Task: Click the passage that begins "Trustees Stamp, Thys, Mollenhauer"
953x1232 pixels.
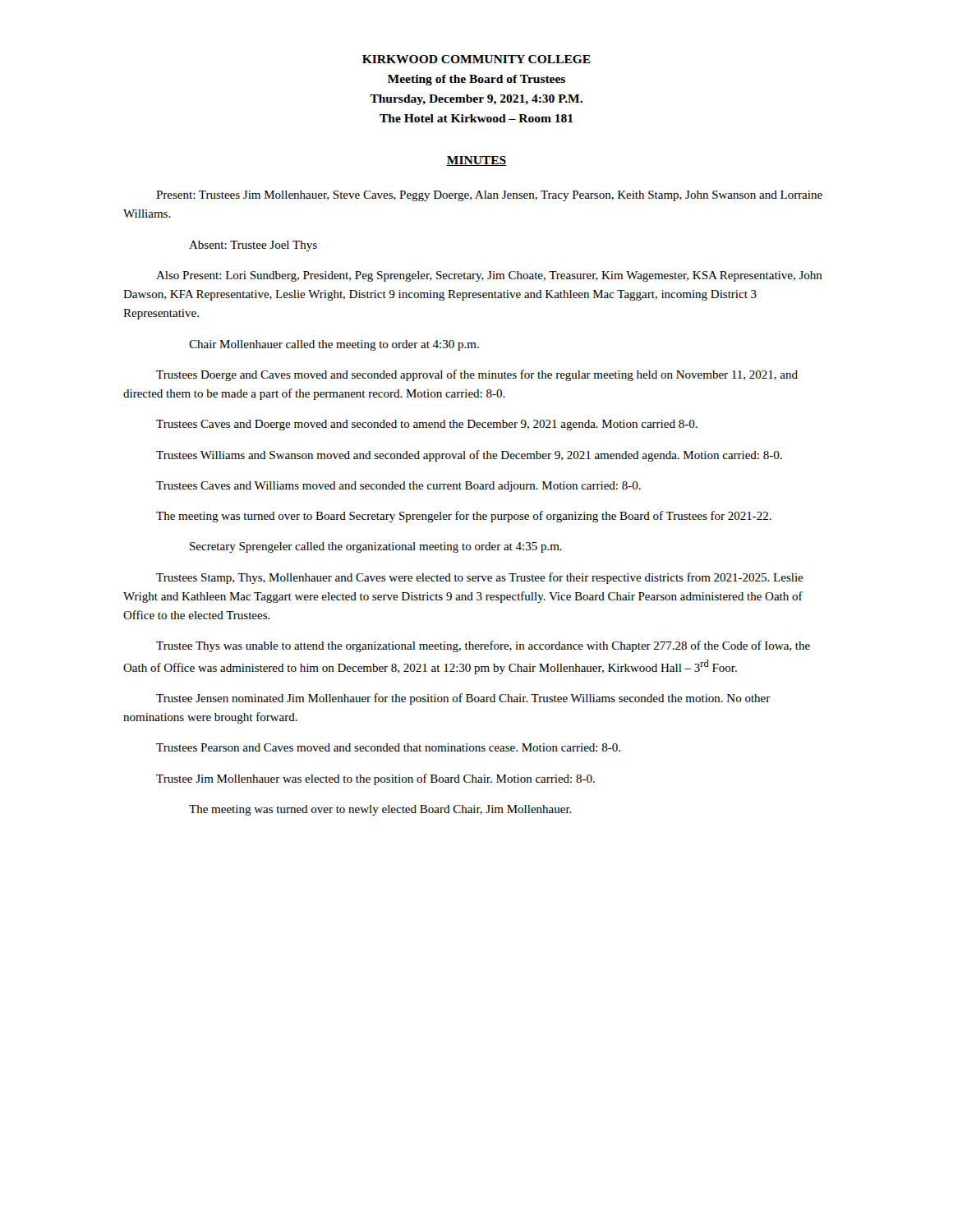Action: pyautogui.click(x=463, y=596)
